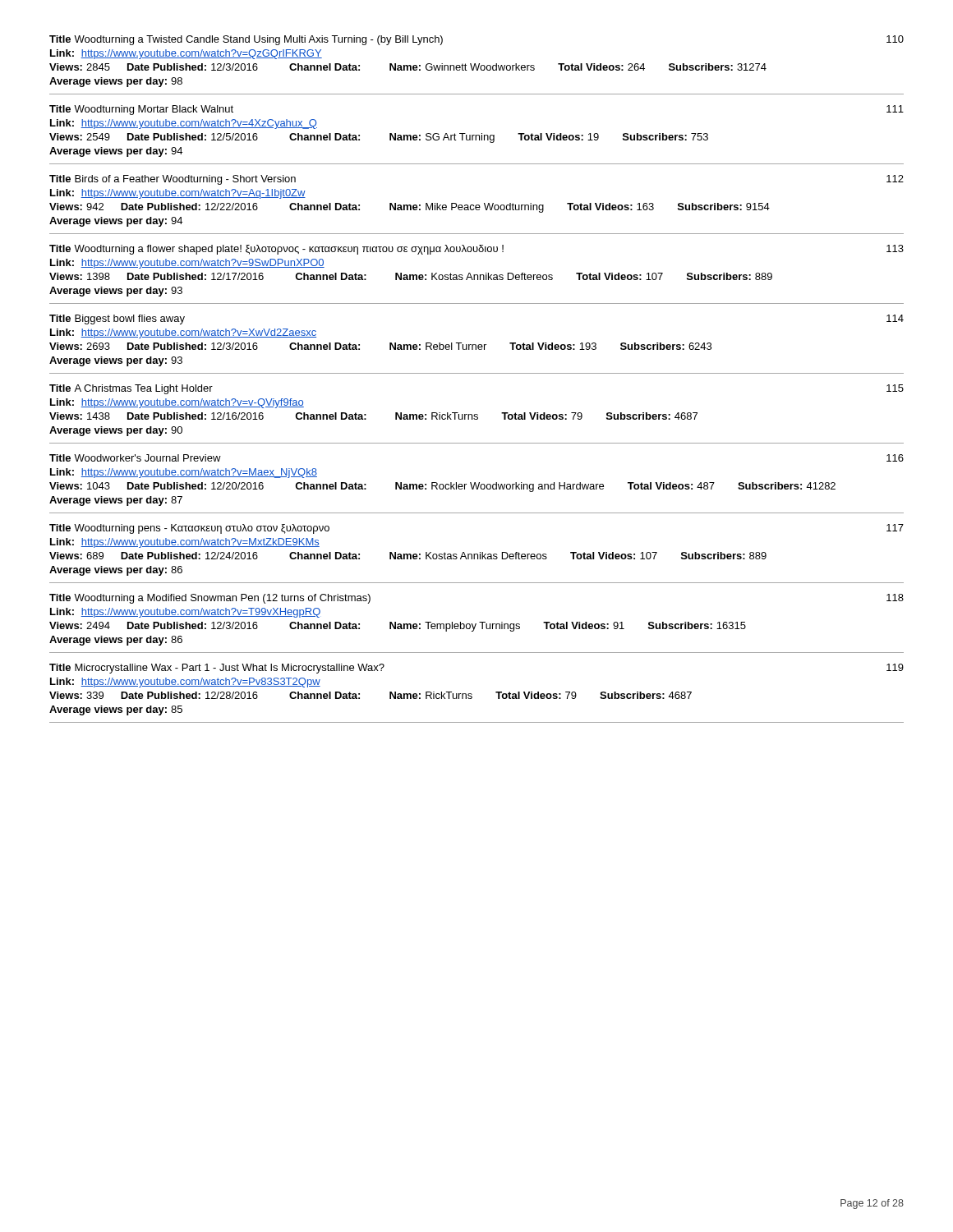Image resolution: width=953 pixels, height=1232 pixels.
Task: Click on the text starting "115 Title A Christmas Tea Light"
Action: (476, 409)
